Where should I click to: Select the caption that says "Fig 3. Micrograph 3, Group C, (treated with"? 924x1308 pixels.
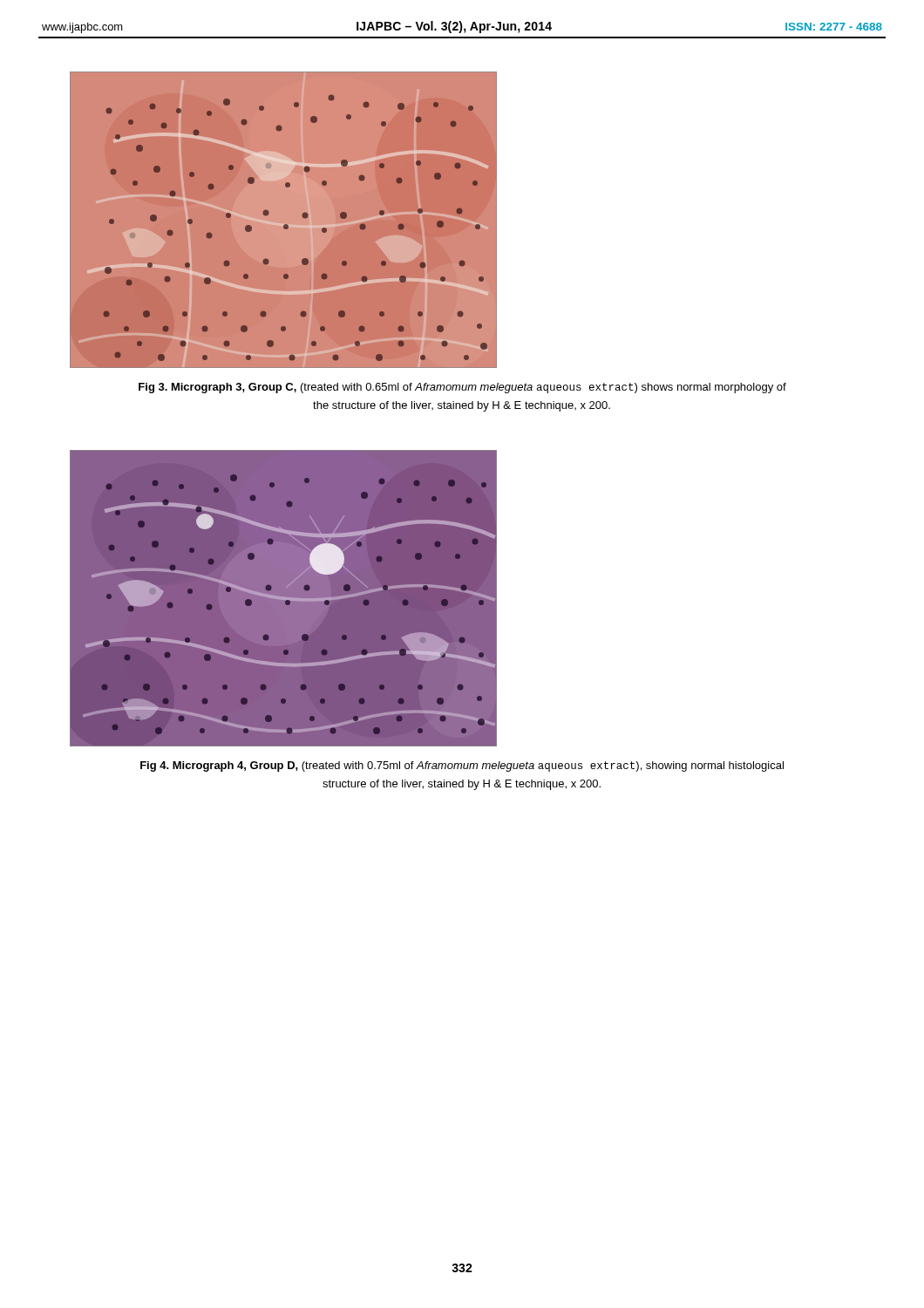point(462,396)
